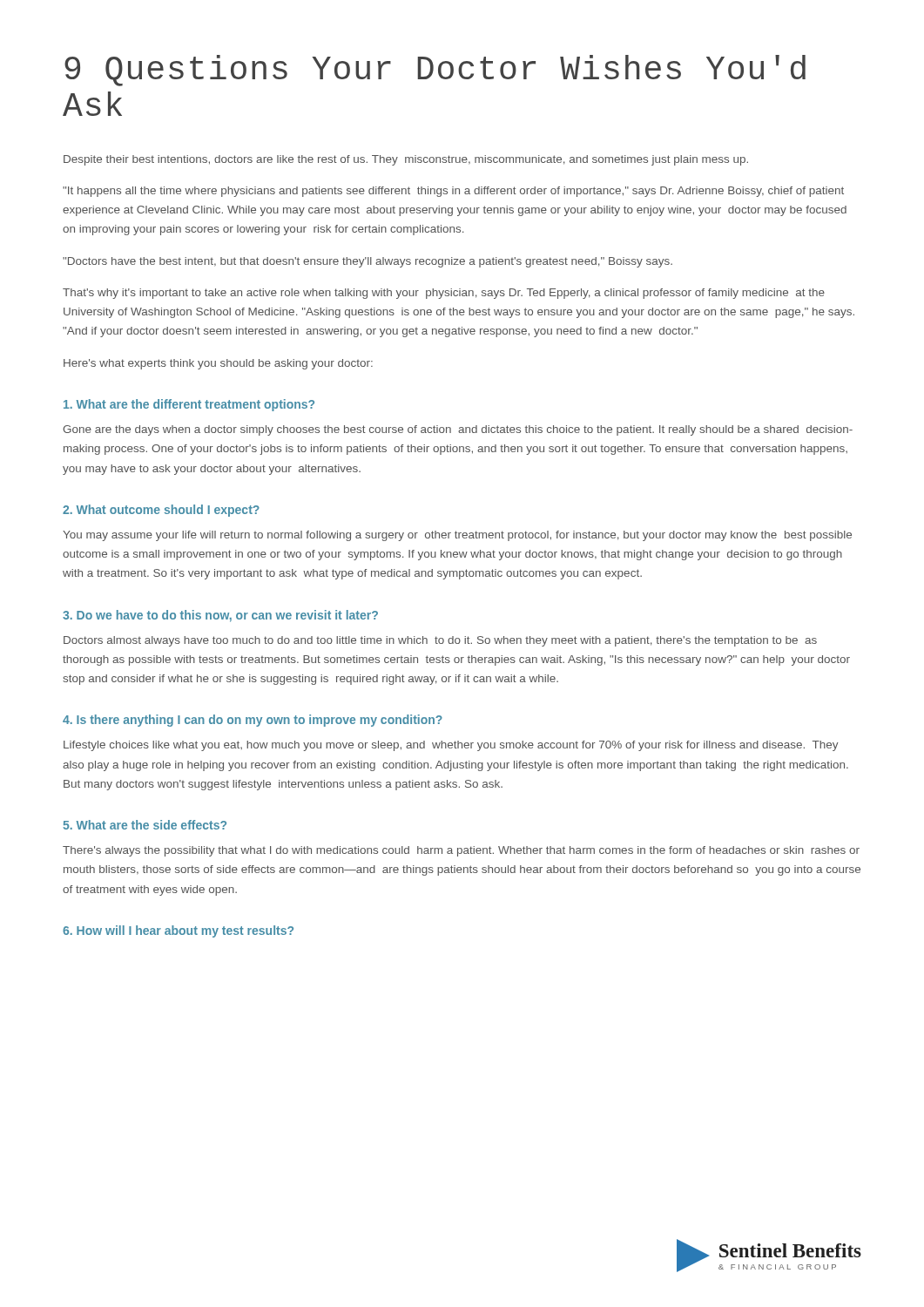924x1307 pixels.
Task: Find the text block that says "Here's what experts think"
Action: tap(218, 363)
